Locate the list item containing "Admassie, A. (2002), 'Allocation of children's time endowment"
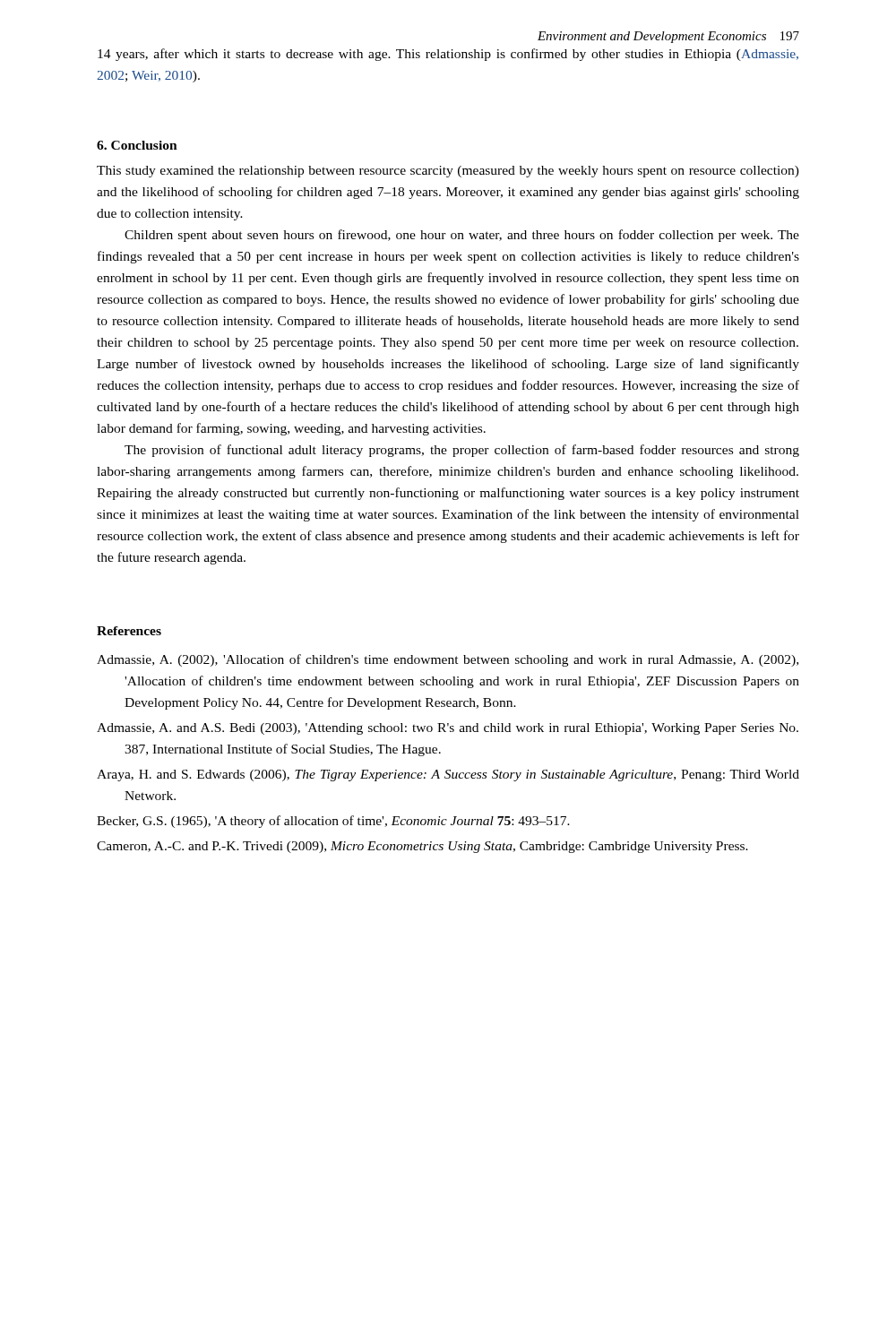 [x=448, y=681]
